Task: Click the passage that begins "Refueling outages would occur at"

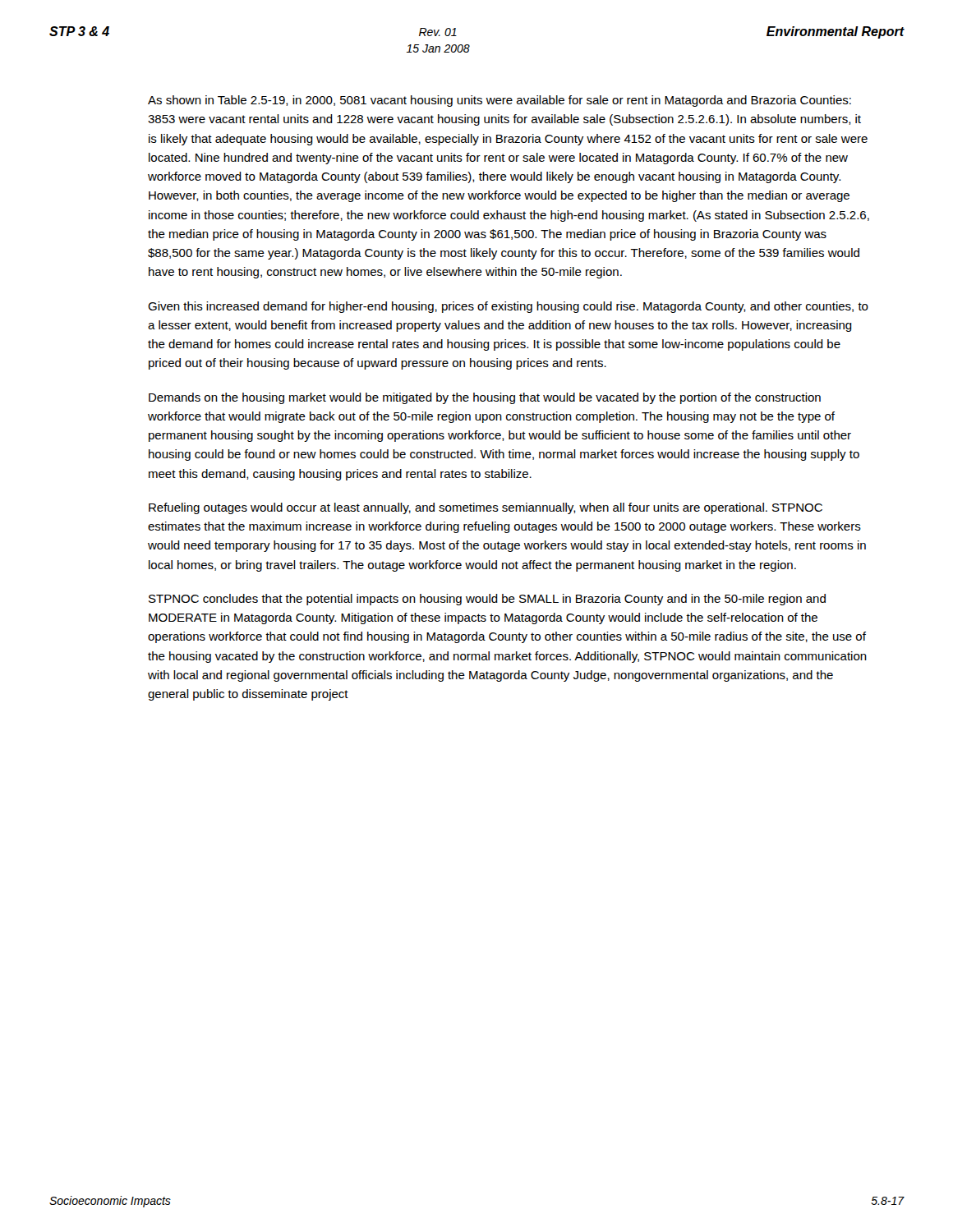Action: coord(509,536)
